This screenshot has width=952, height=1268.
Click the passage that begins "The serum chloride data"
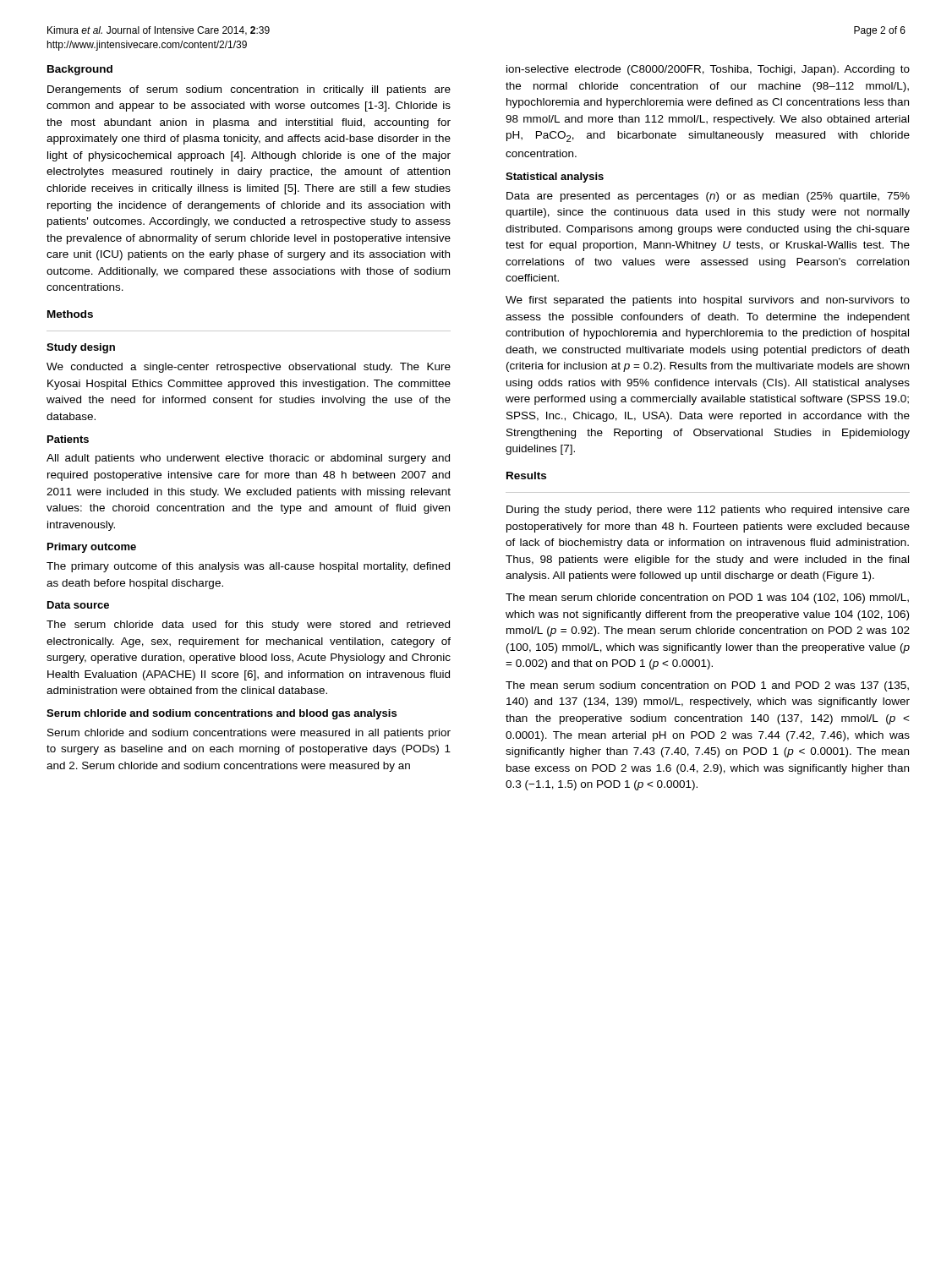tap(249, 658)
